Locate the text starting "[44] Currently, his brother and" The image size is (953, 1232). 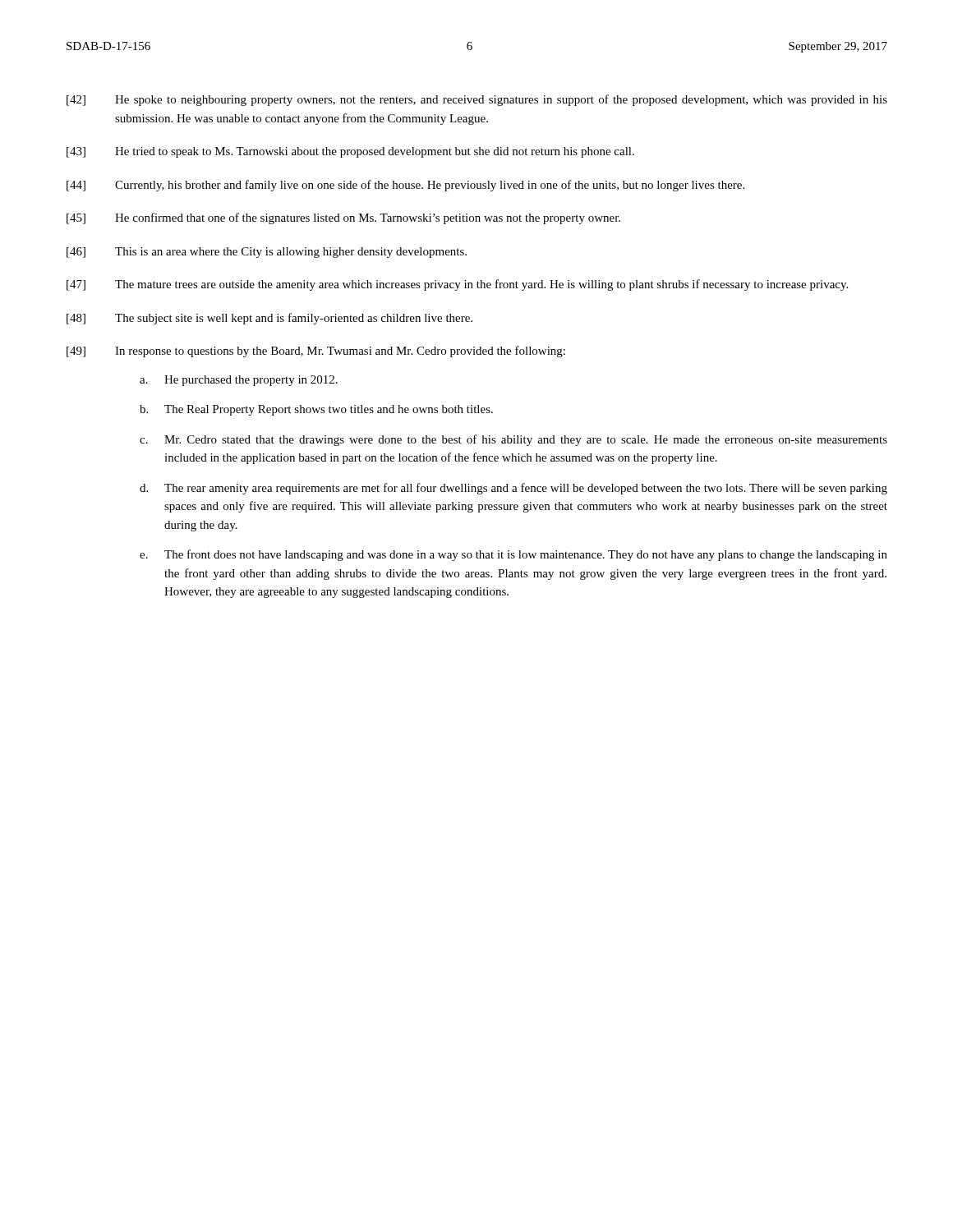[x=476, y=185]
